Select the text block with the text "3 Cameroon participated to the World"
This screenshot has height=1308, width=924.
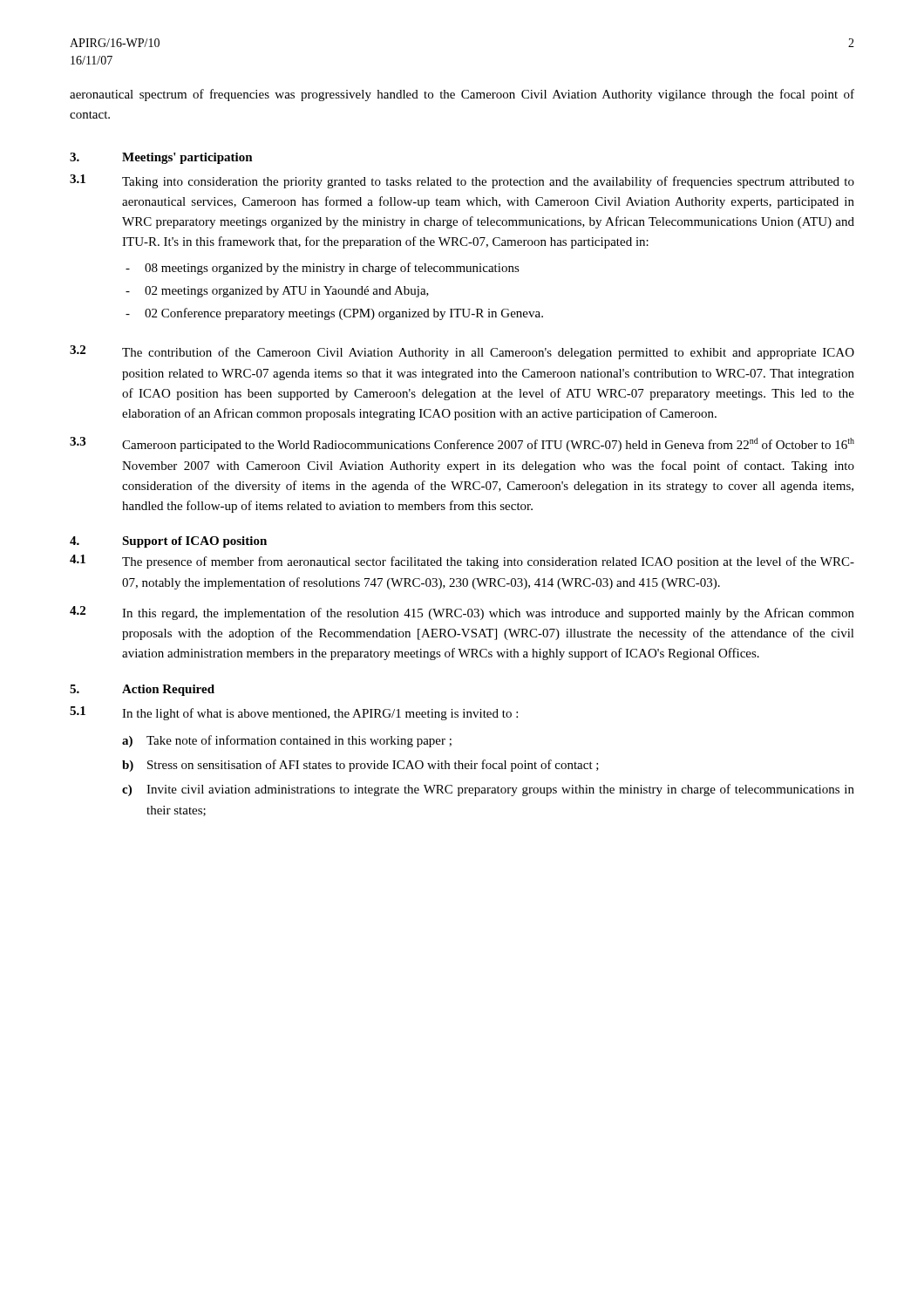click(x=462, y=476)
